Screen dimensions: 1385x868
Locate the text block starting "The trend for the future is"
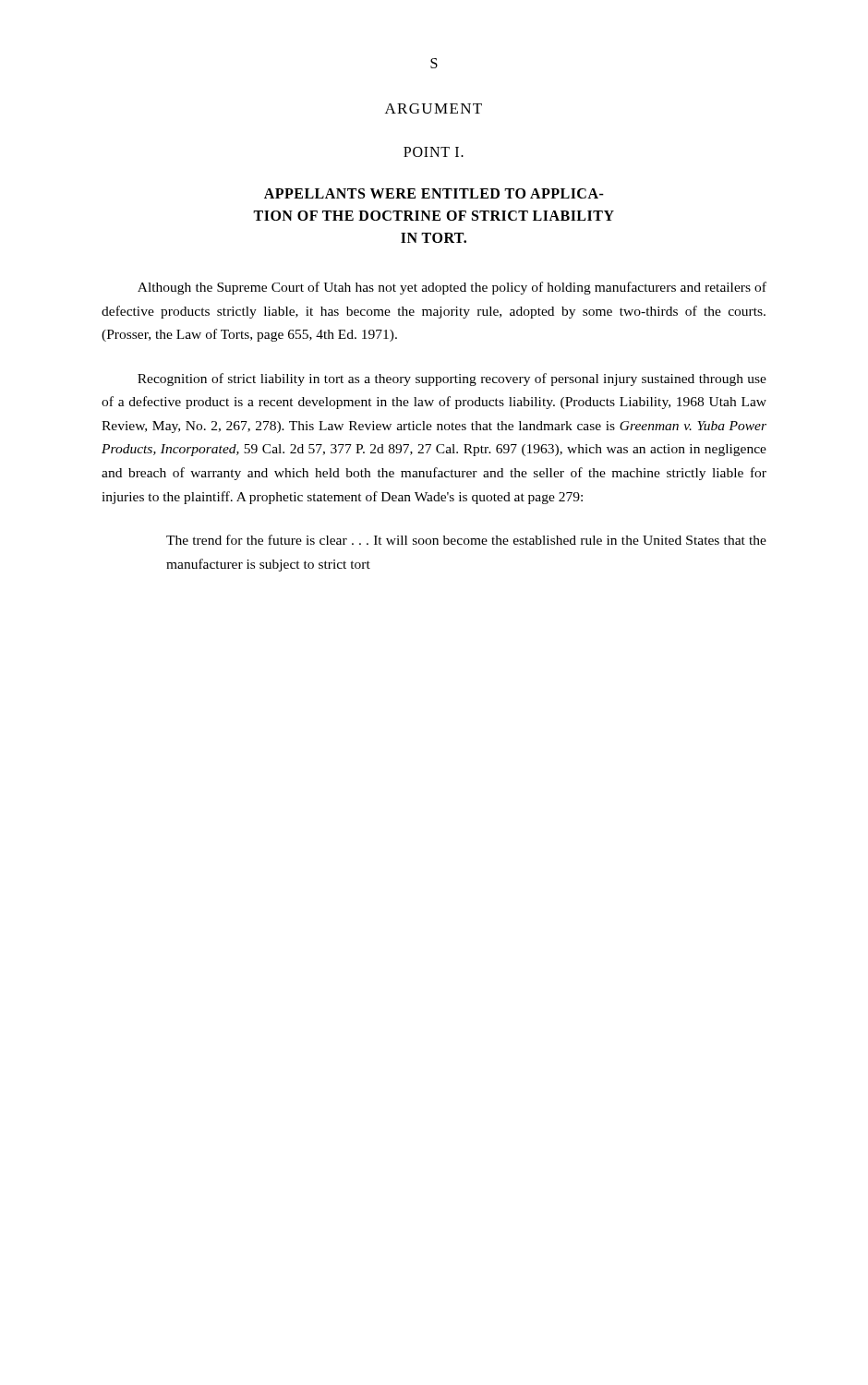coord(466,552)
